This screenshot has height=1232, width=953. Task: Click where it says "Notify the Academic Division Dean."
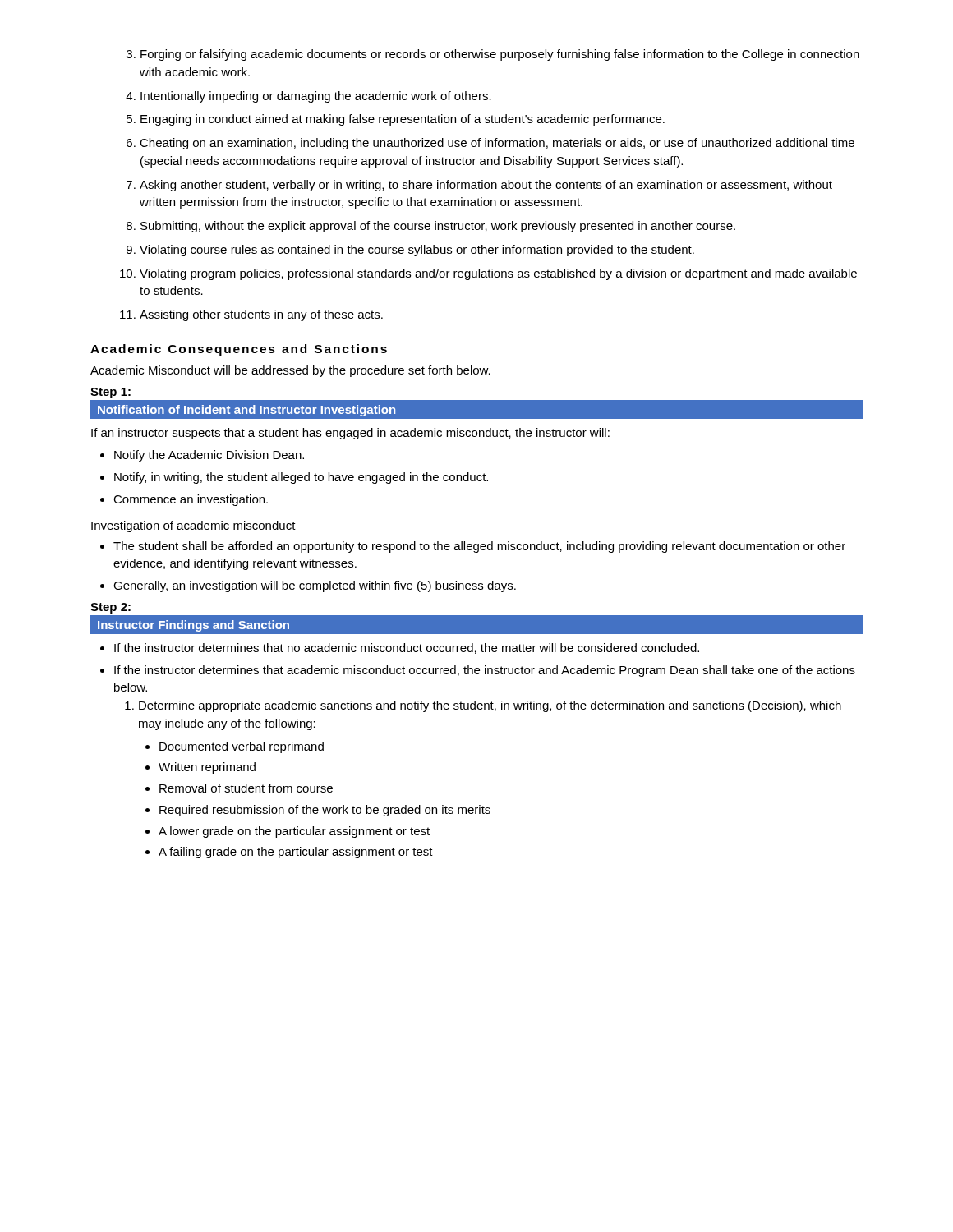209,456
